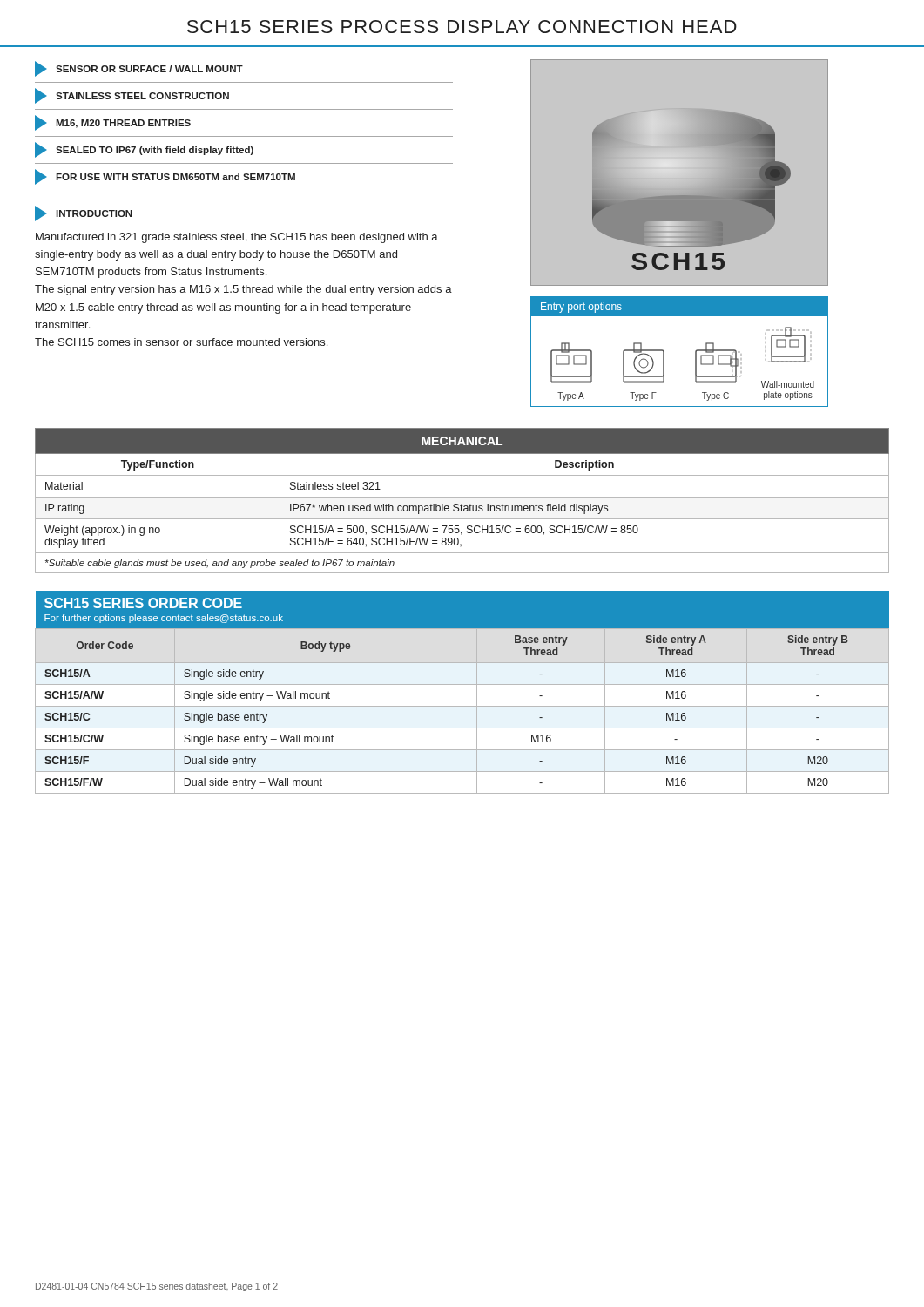Point to "M16, M20 THREAD ENTRIES"

click(113, 123)
